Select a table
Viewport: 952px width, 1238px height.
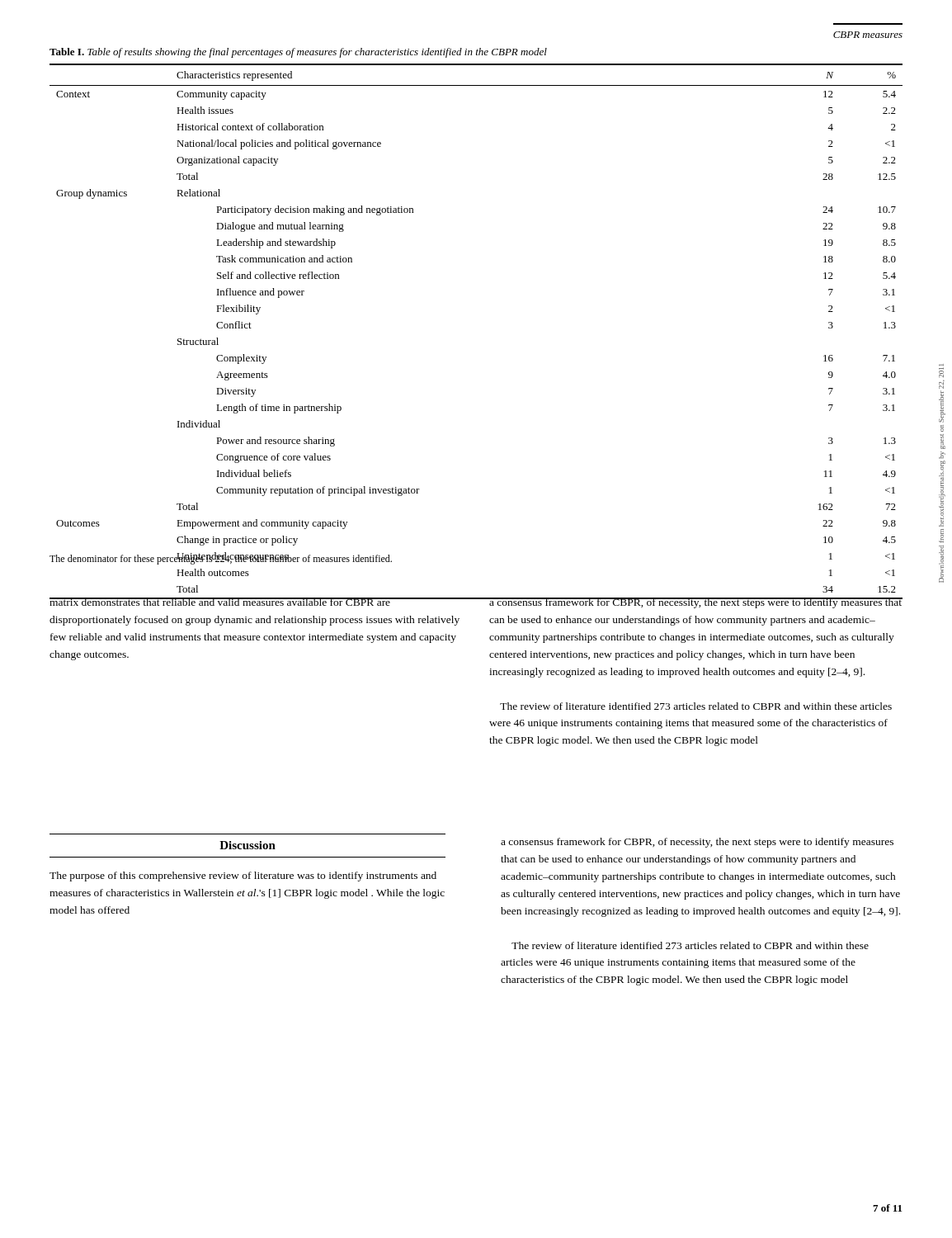tap(476, 331)
